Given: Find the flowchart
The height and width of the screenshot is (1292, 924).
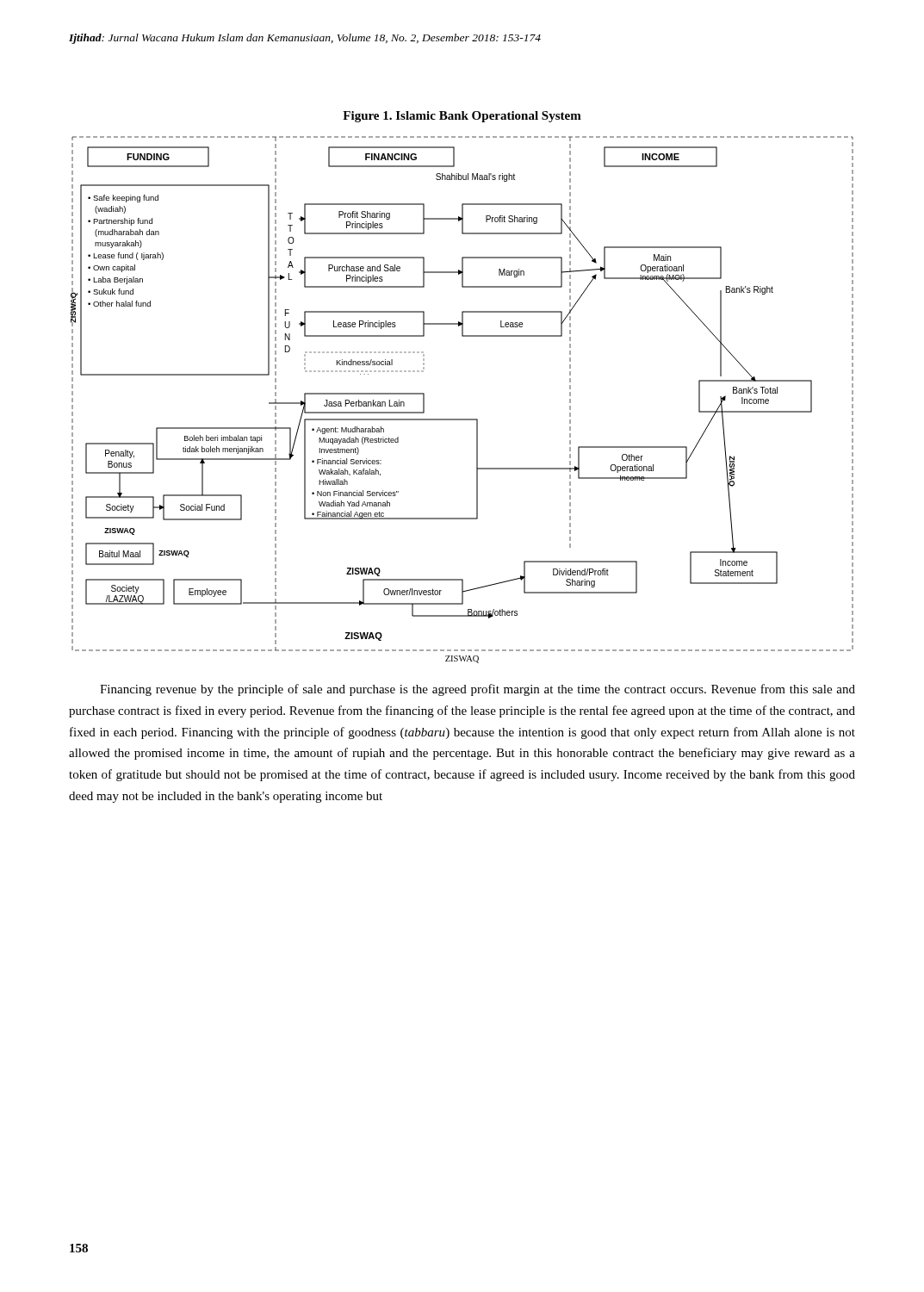Looking at the screenshot, I should pyautogui.click(x=462, y=394).
